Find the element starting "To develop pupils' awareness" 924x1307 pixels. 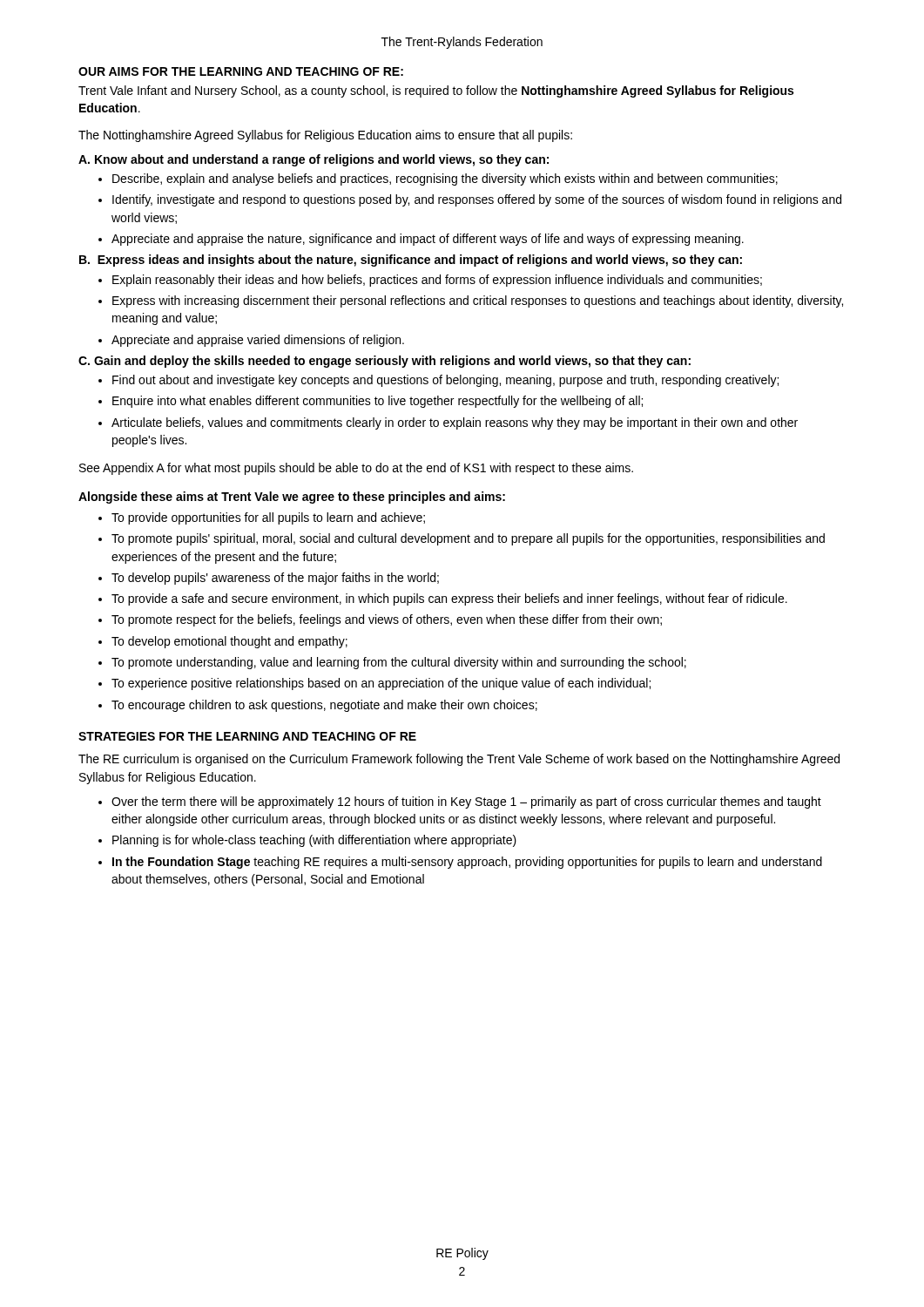click(x=276, y=578)
